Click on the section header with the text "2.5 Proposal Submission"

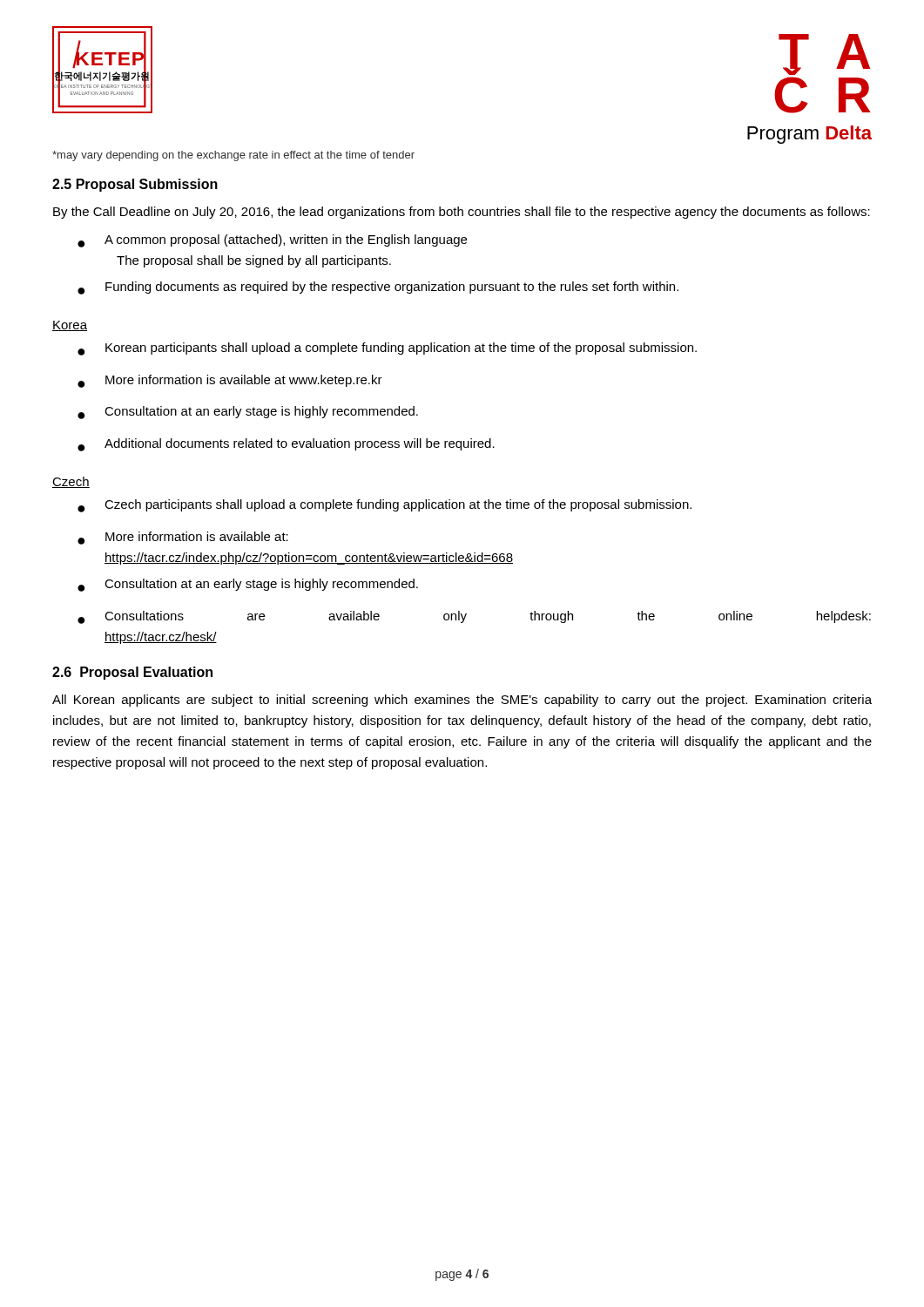(135, 184)
